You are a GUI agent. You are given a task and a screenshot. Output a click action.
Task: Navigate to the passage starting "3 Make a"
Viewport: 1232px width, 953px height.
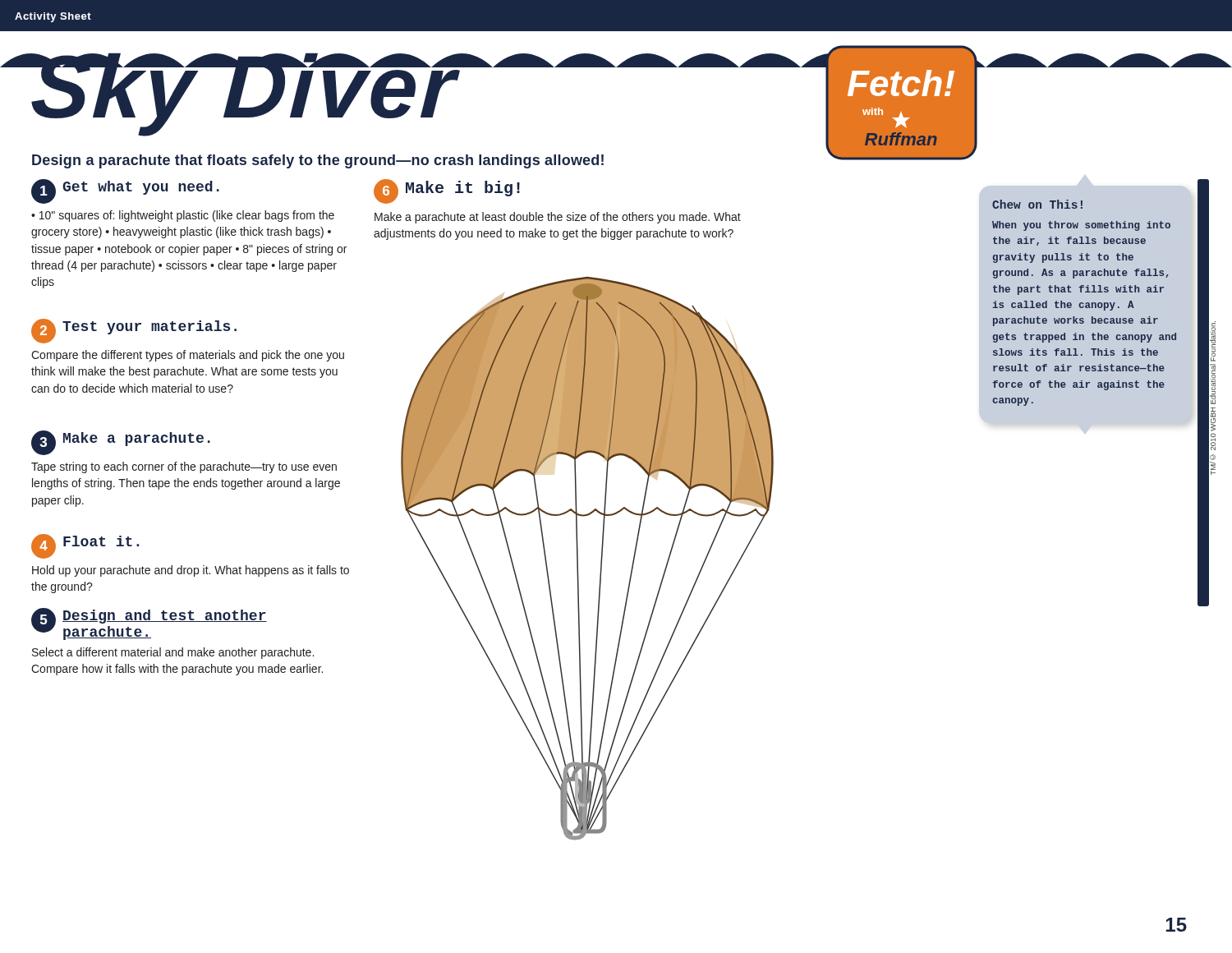191,469
